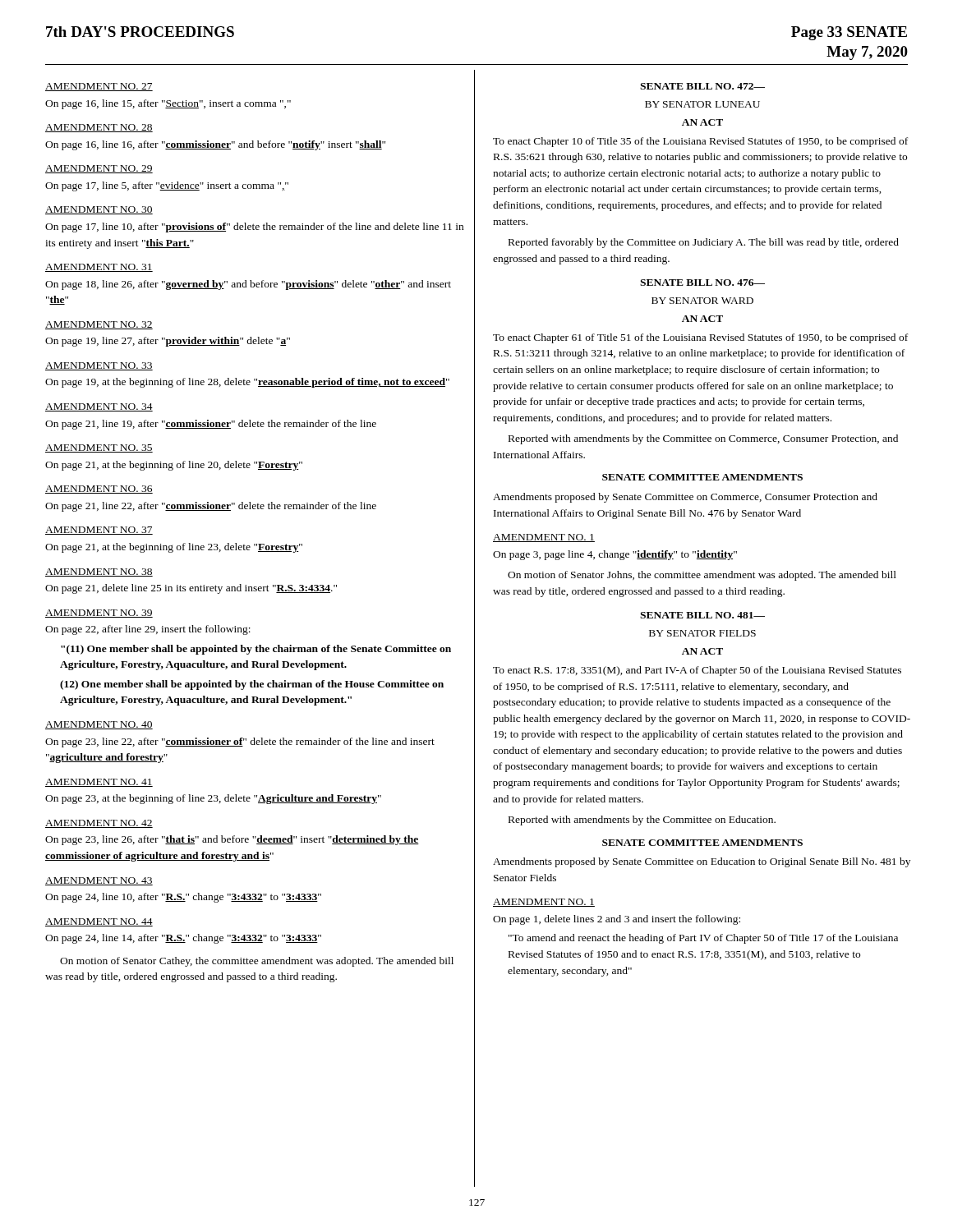
Task: Where is the passage that starts "Amendments proposed by Senate Committee on Commerce,"?
Action: (702, 505)
